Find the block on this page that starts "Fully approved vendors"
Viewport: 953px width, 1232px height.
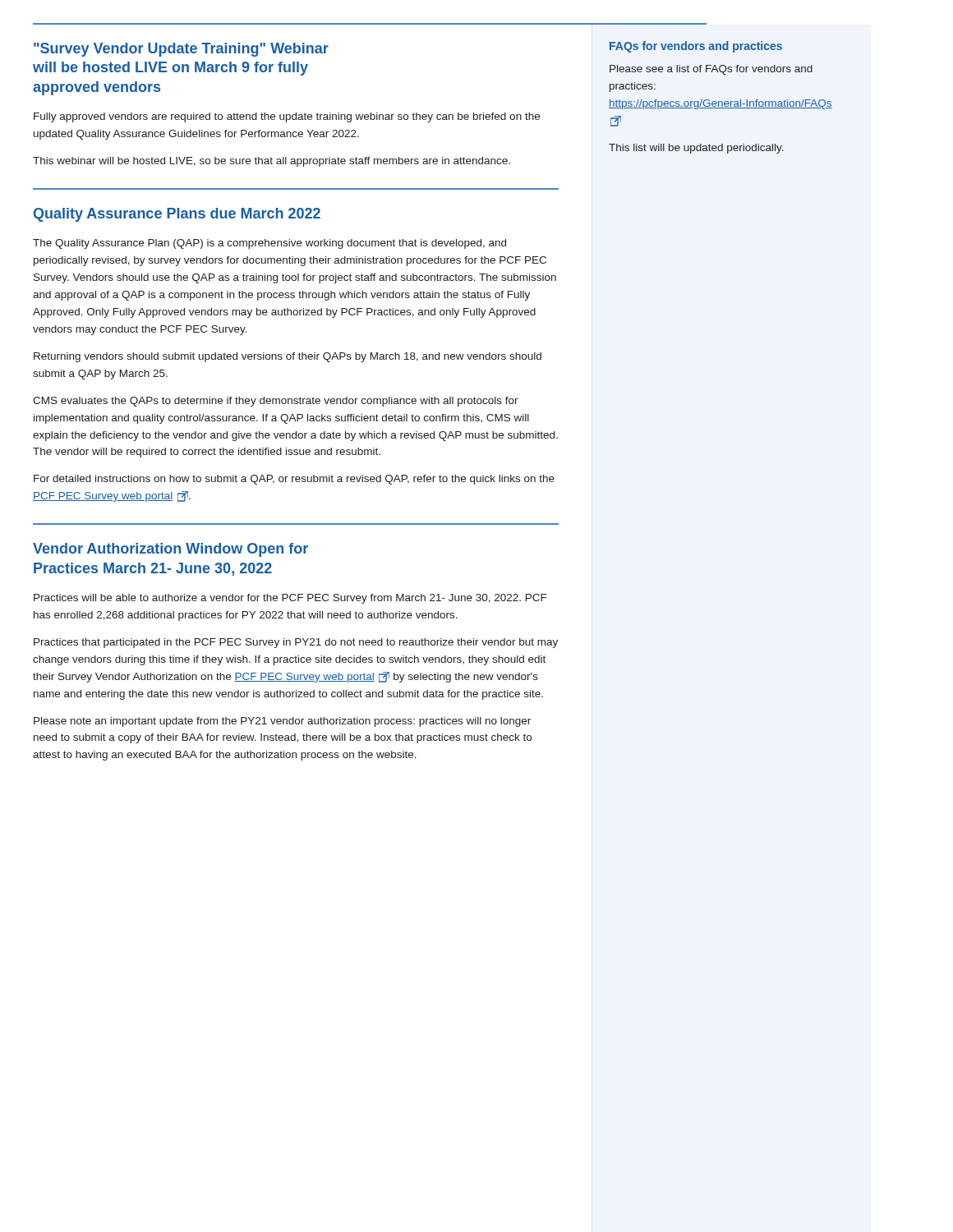coord(296,126)
